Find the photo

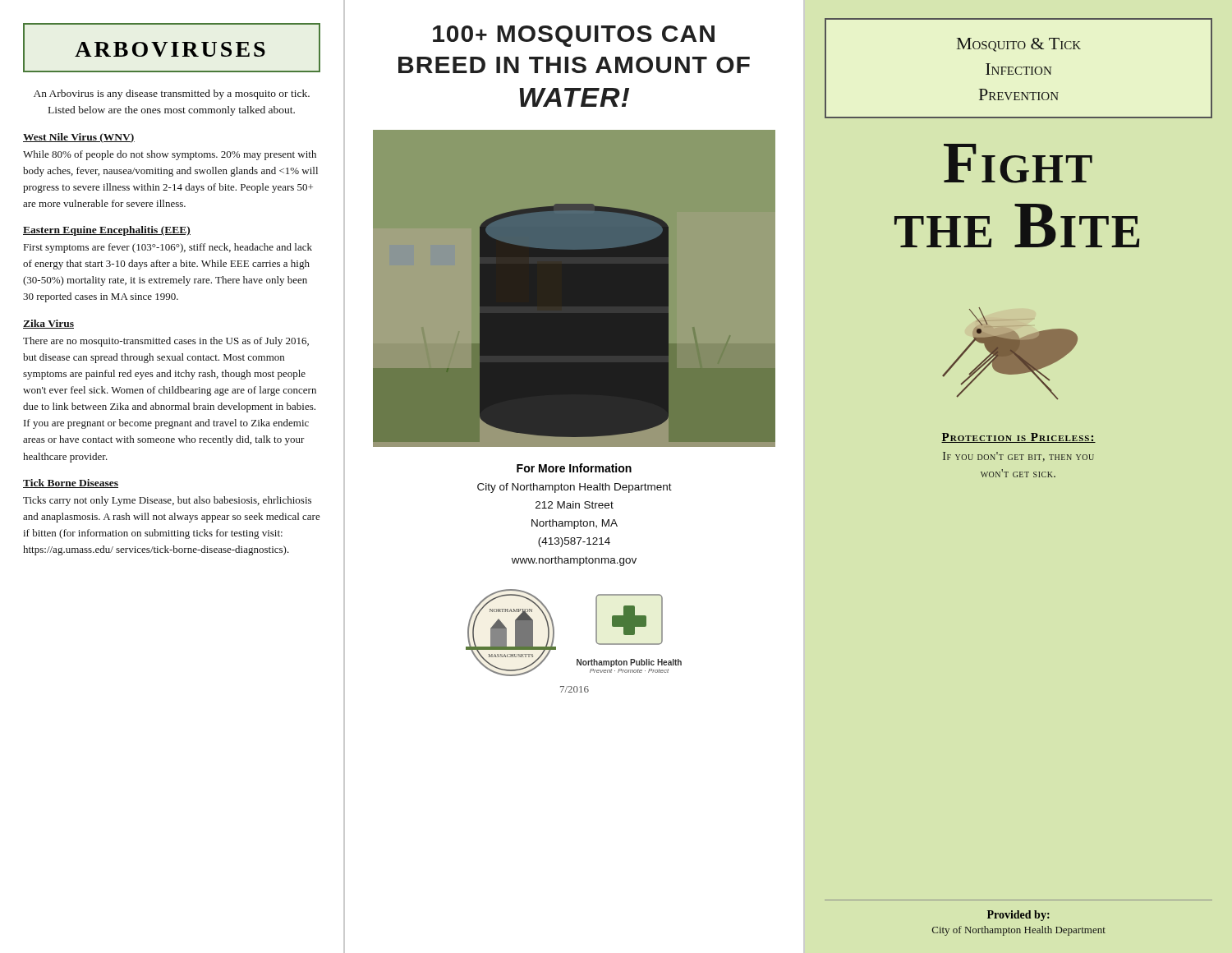574,288
